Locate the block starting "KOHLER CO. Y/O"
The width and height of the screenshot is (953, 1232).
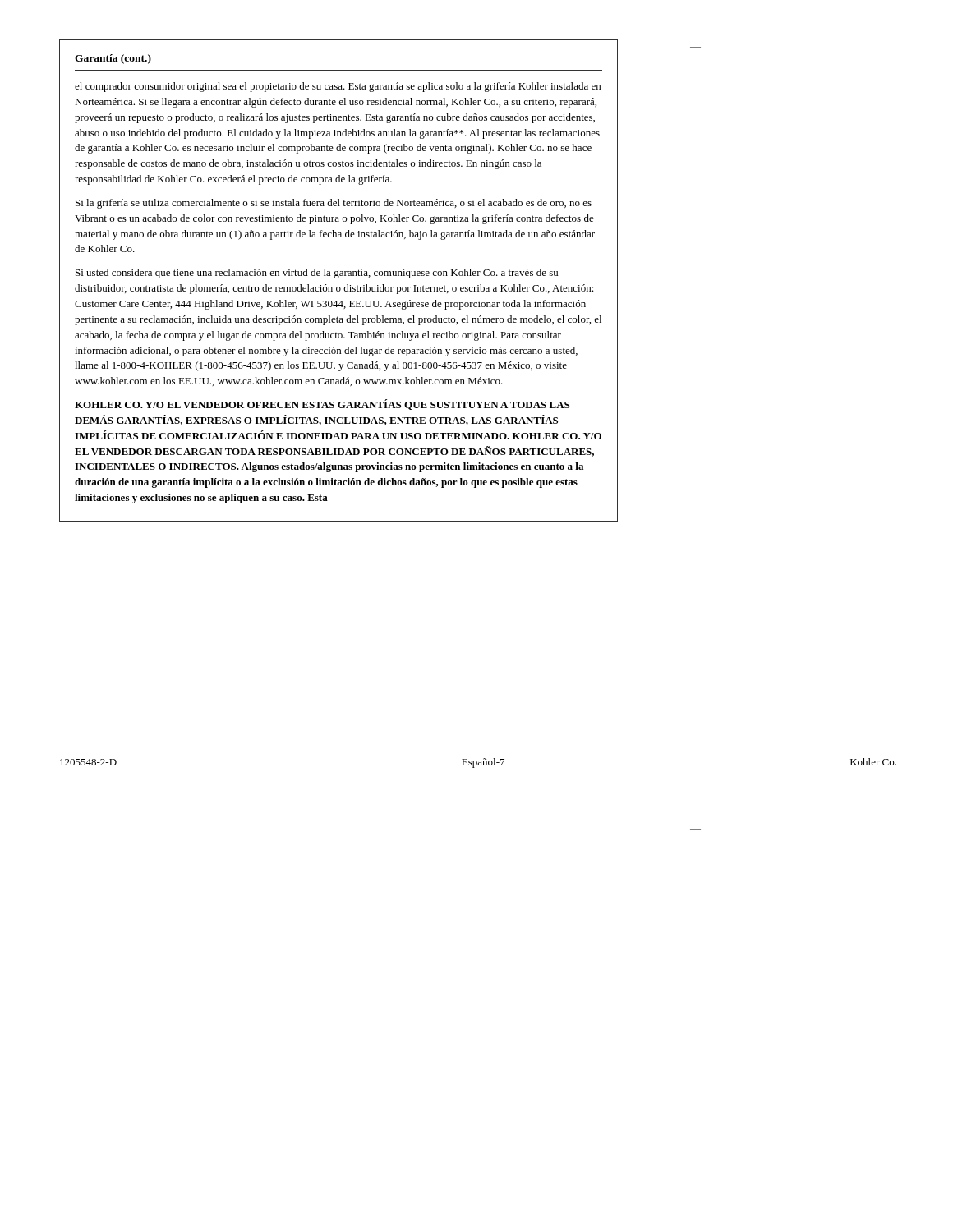point(338,452)
